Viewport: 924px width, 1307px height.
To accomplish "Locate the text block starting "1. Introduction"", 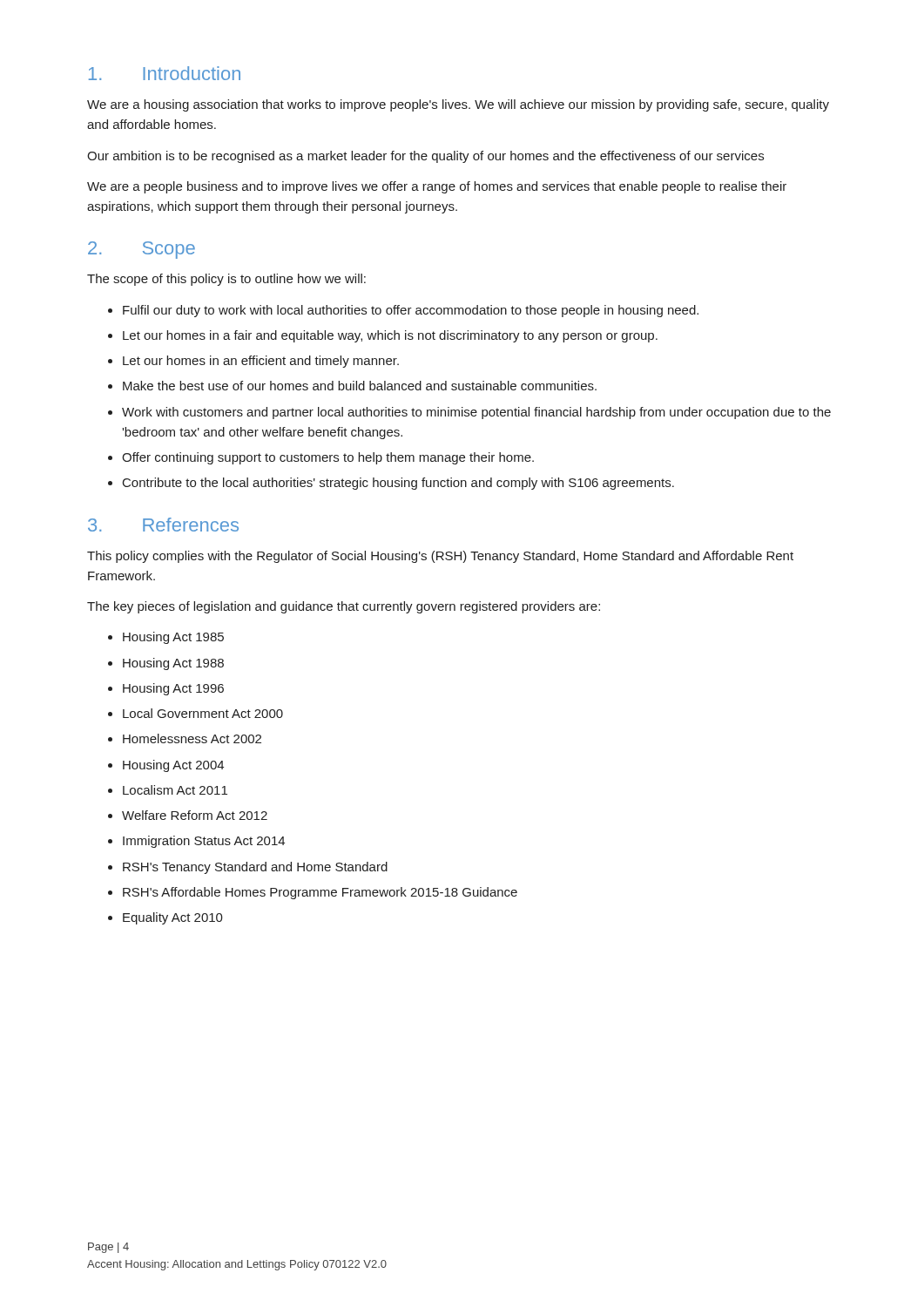I will (x=165, y=73).
